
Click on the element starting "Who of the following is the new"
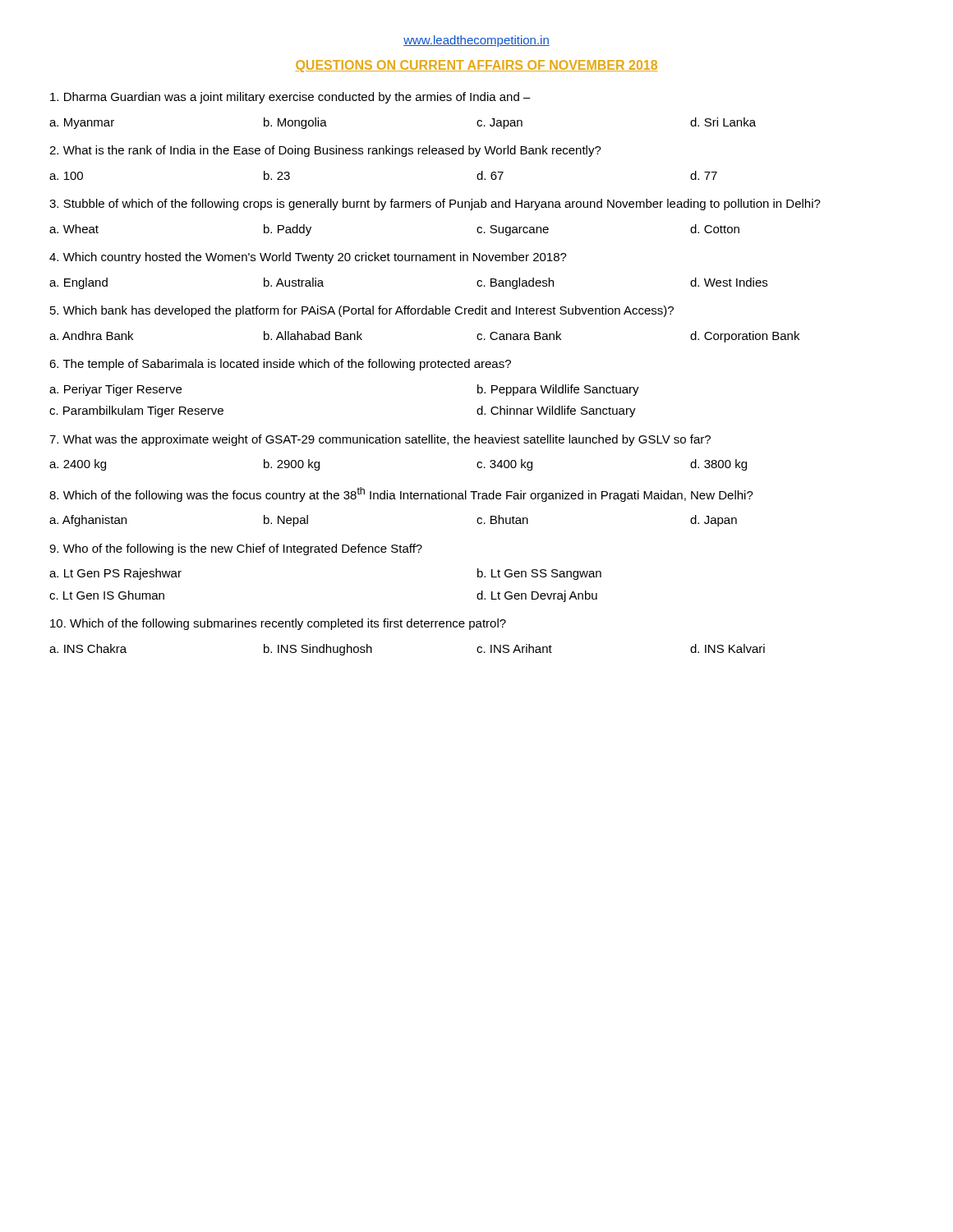[236, 548]
